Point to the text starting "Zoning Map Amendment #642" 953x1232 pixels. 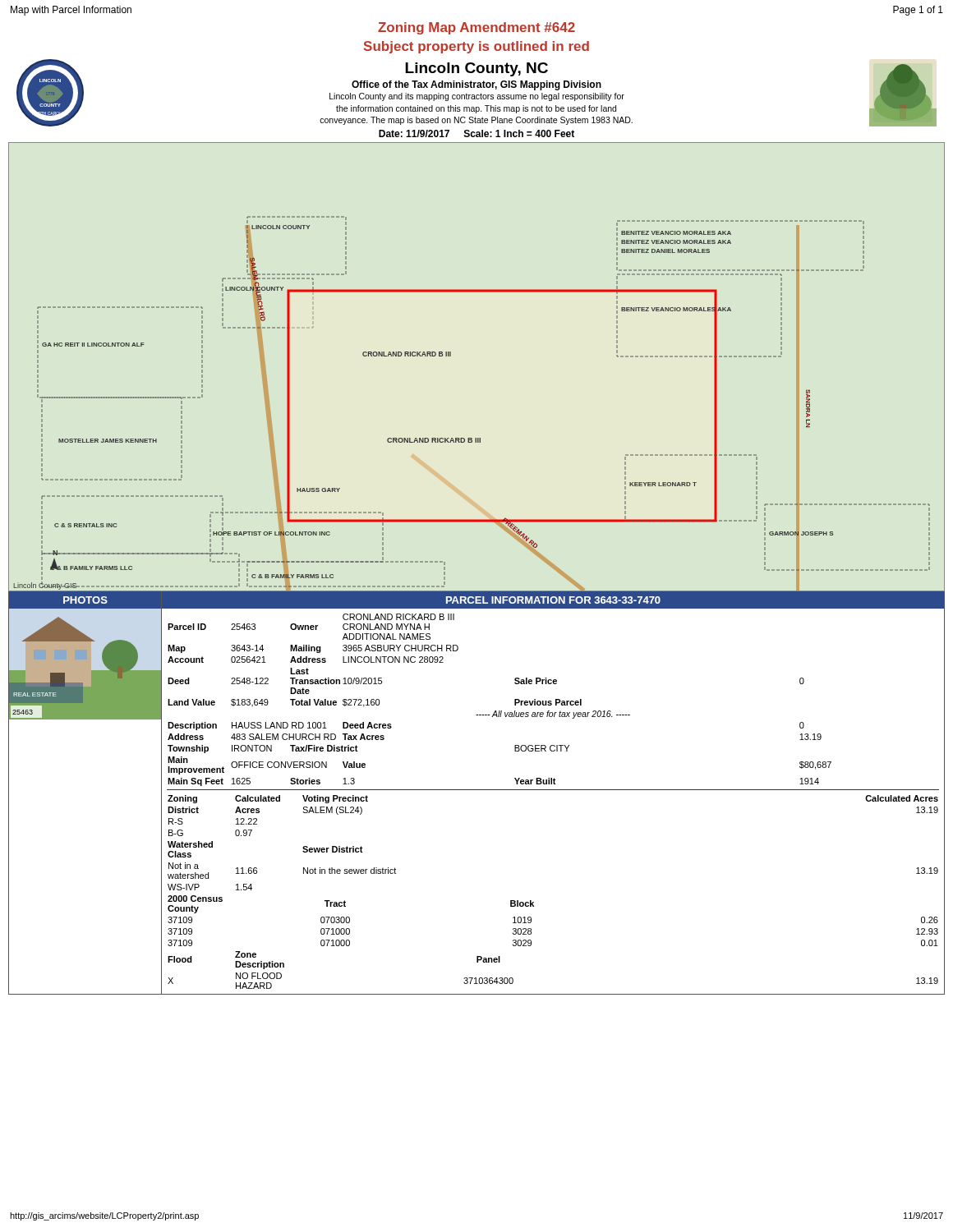coord(476,37)
